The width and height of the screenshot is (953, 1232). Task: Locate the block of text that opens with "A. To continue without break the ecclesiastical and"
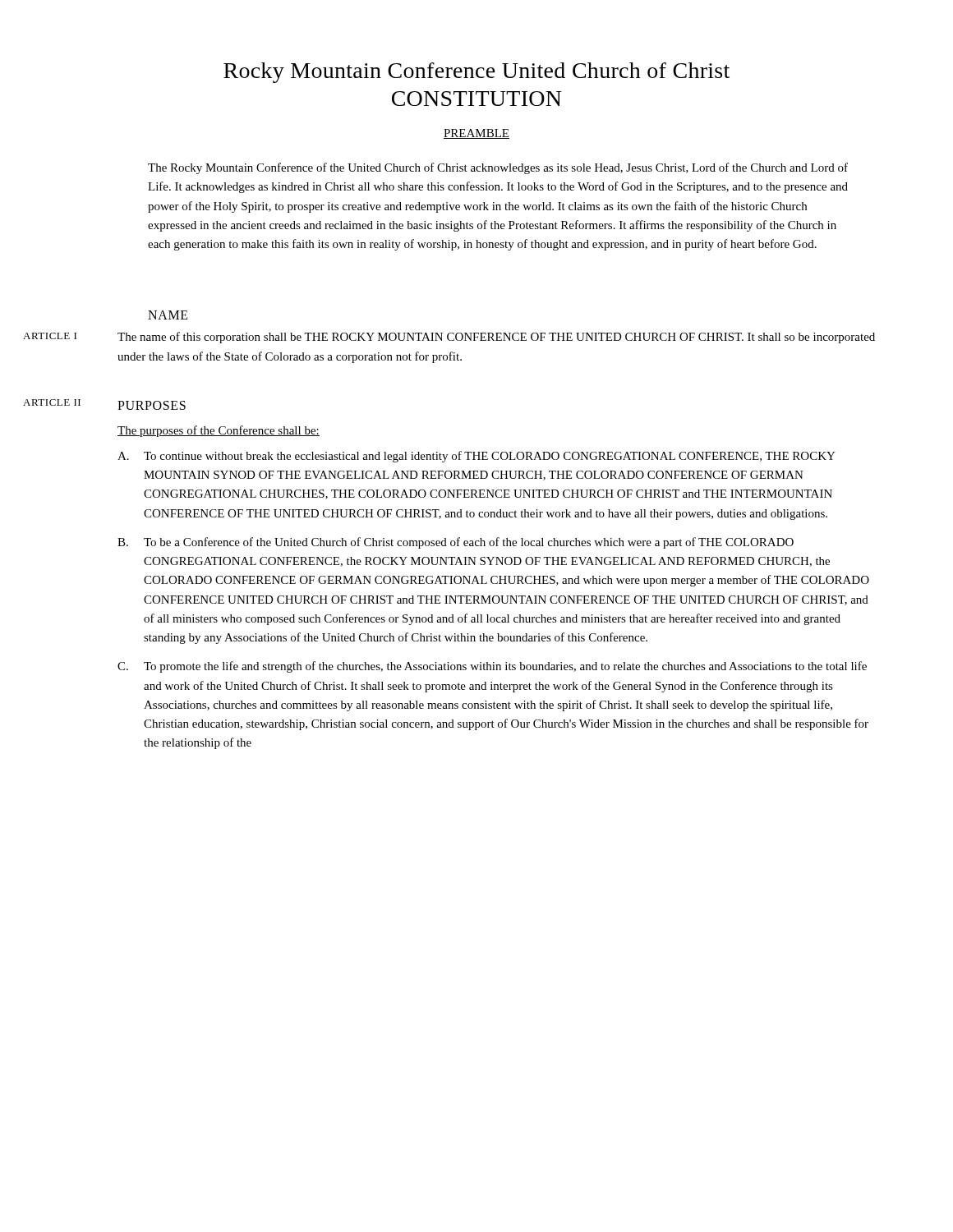pyautogui.click(x=498, y=485)
